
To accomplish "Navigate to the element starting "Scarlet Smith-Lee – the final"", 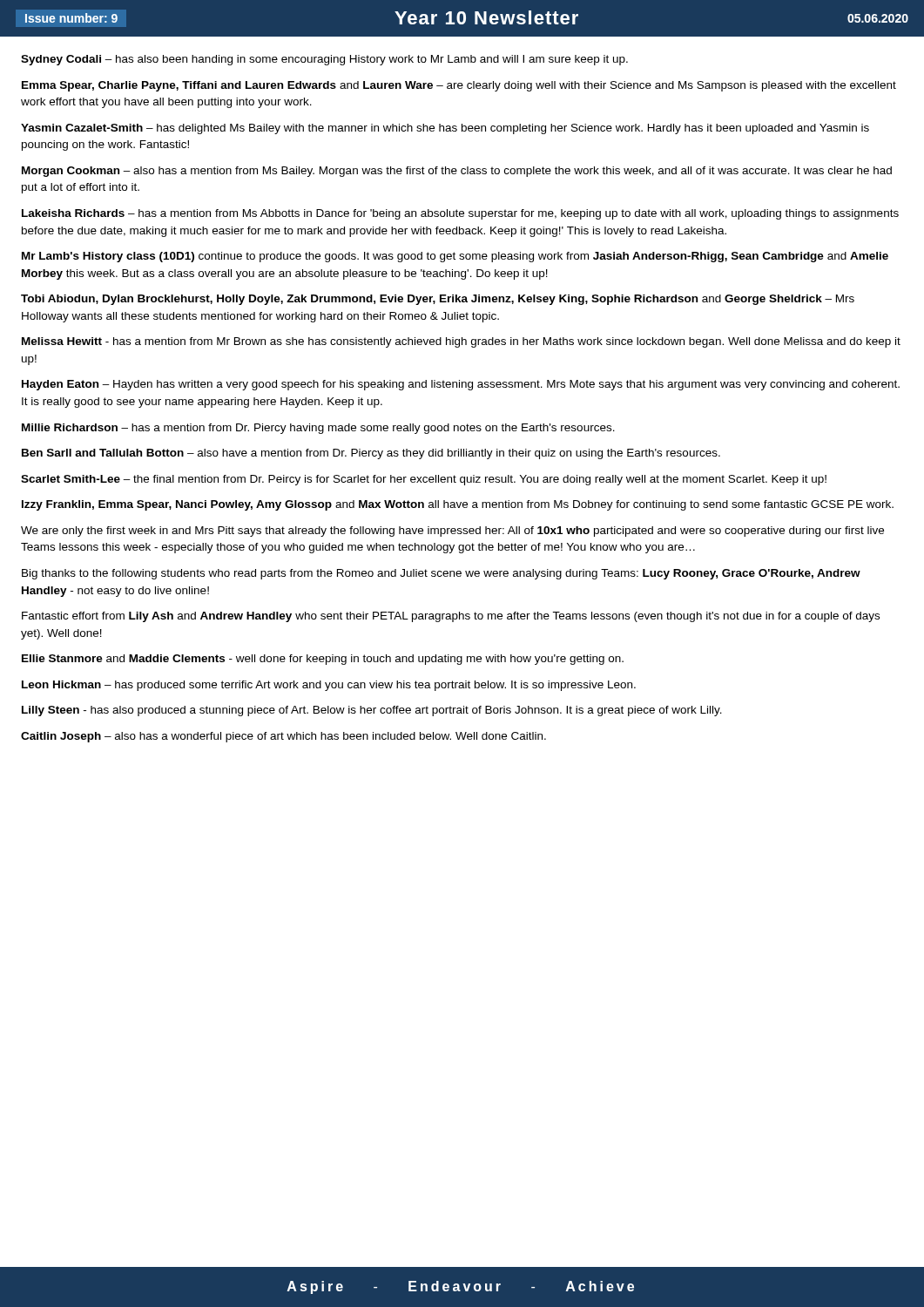I will coord(462,479).
